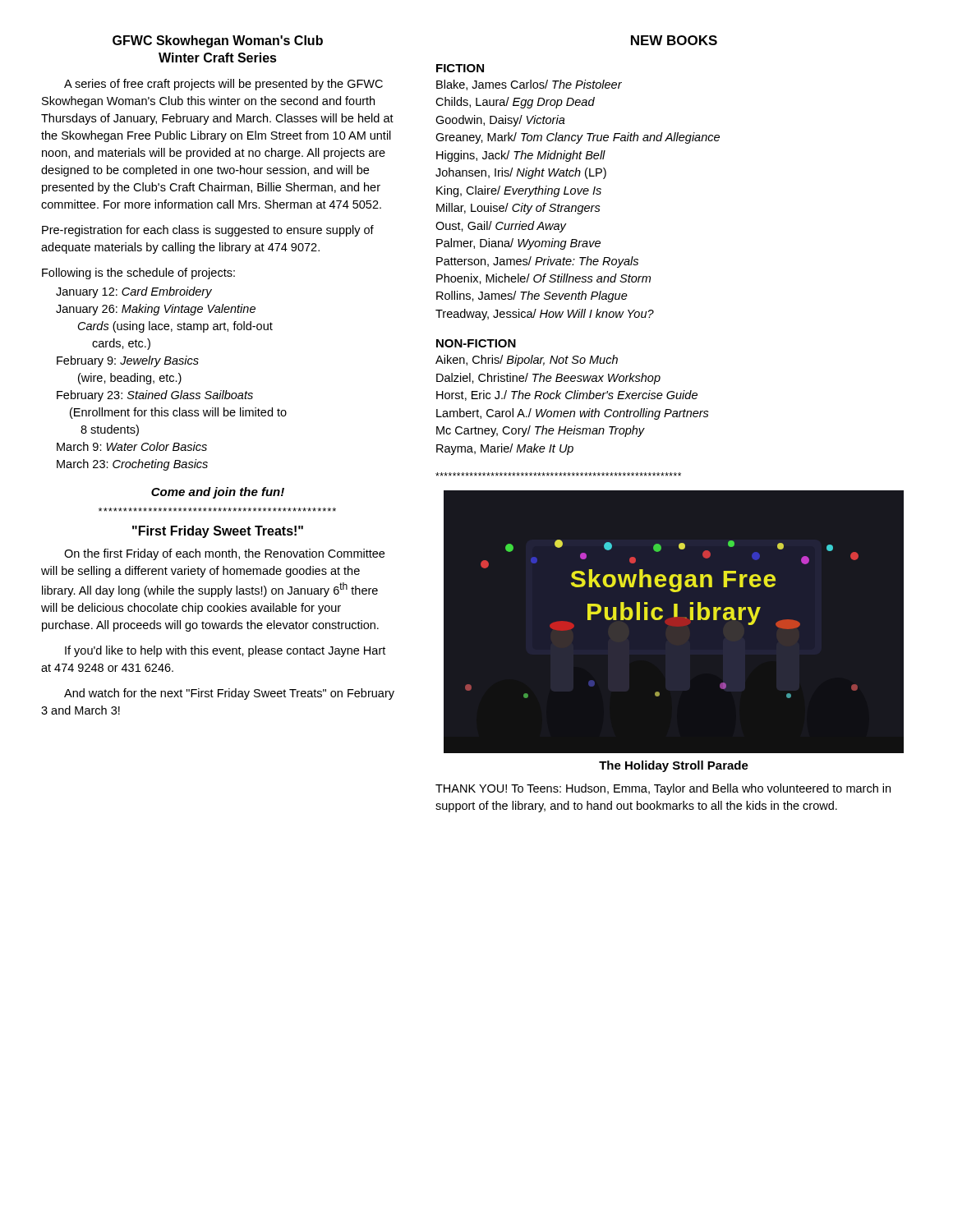Image resolution: width=953 pixels, height=1232 pixels.
Task: Find the section header containing ""First Friday Sweet Treats!""
Action: 218,531
